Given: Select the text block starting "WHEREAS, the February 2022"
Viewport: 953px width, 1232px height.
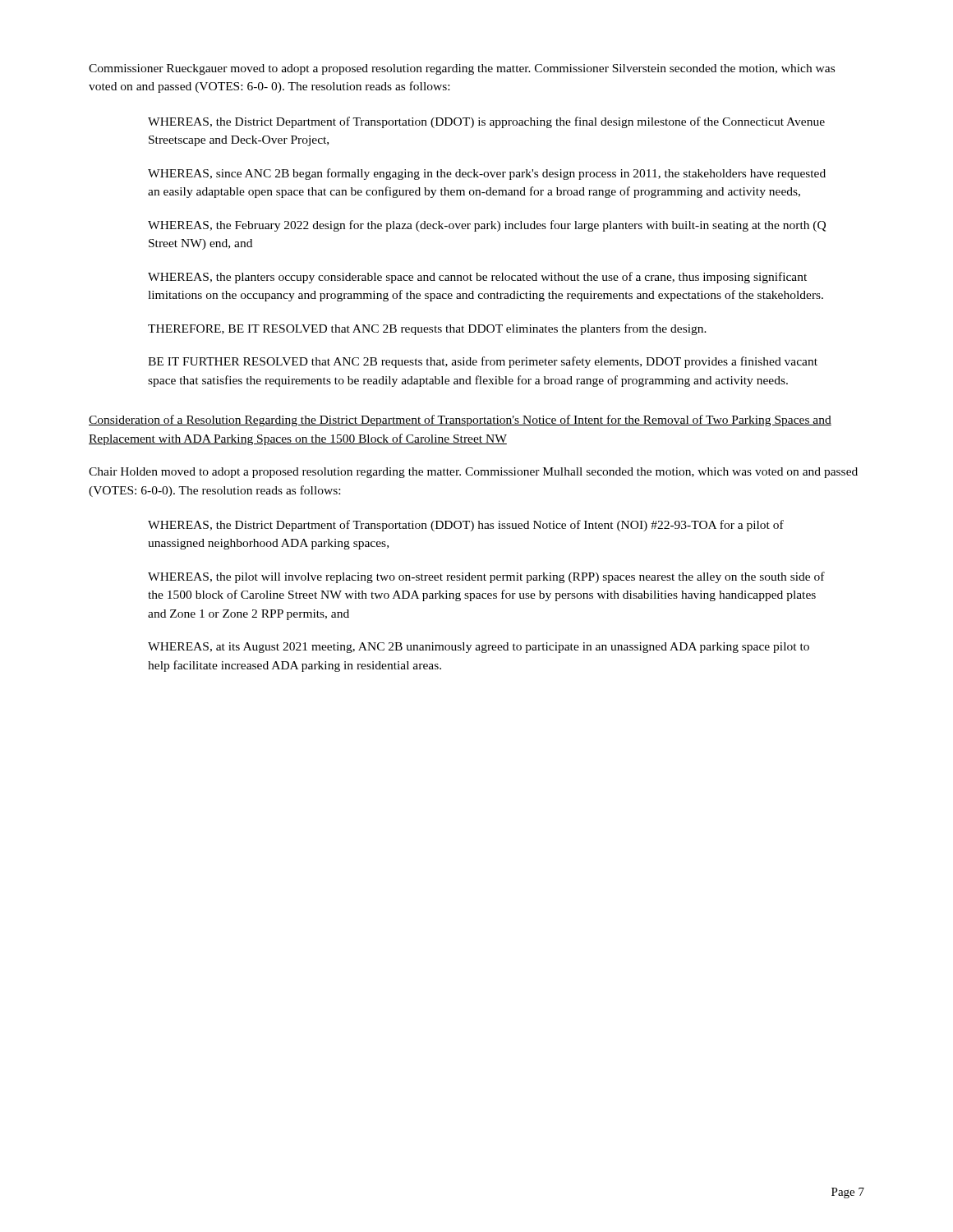Looking at the screenshot, I should [x=487, y=234].
